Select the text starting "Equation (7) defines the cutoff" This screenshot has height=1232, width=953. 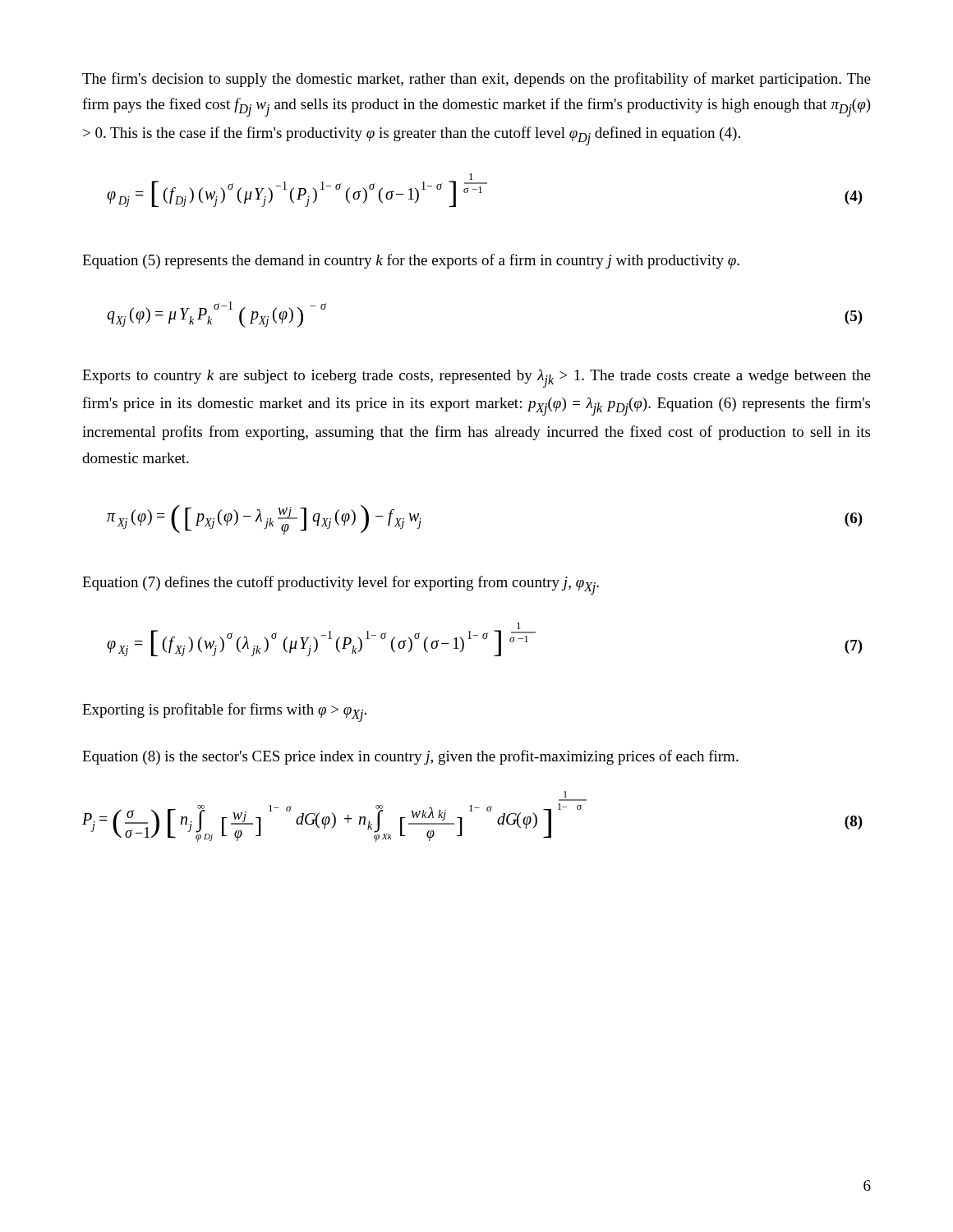point(341,583)
